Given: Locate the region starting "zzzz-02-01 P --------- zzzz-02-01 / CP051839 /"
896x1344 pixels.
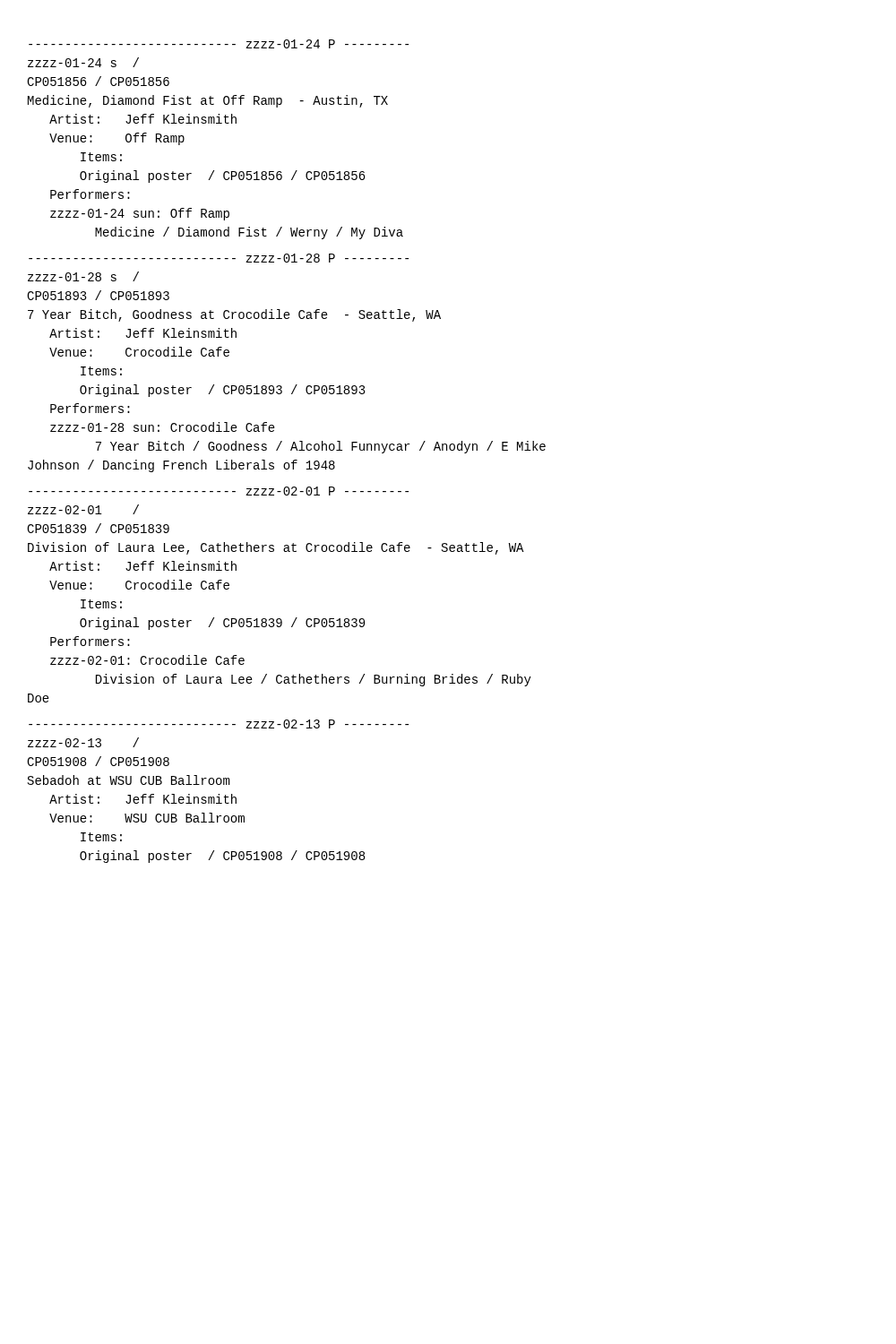Looking at the screenshot, I should tap(219, 491).
